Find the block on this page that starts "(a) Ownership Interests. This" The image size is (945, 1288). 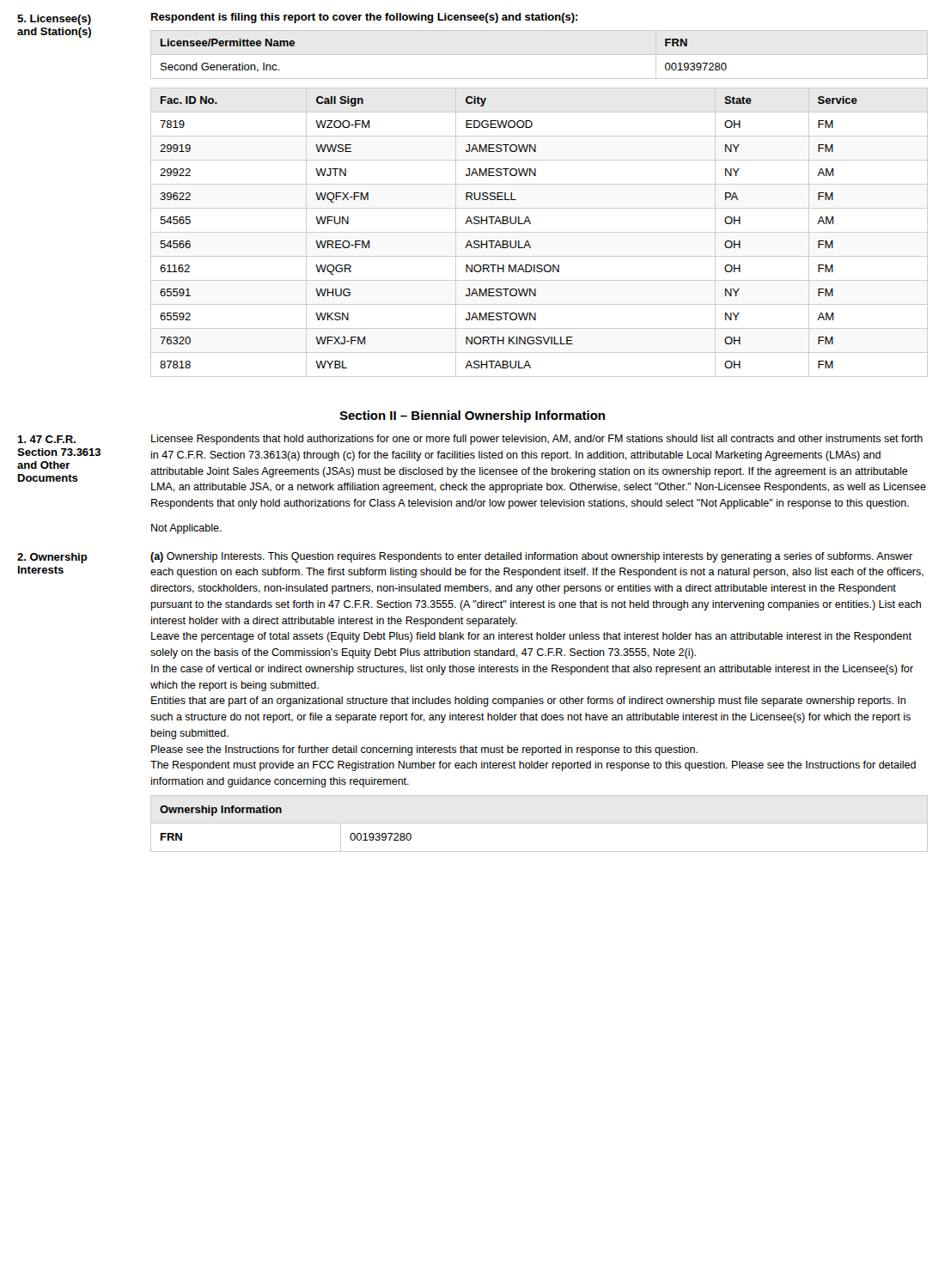(539, 589)
